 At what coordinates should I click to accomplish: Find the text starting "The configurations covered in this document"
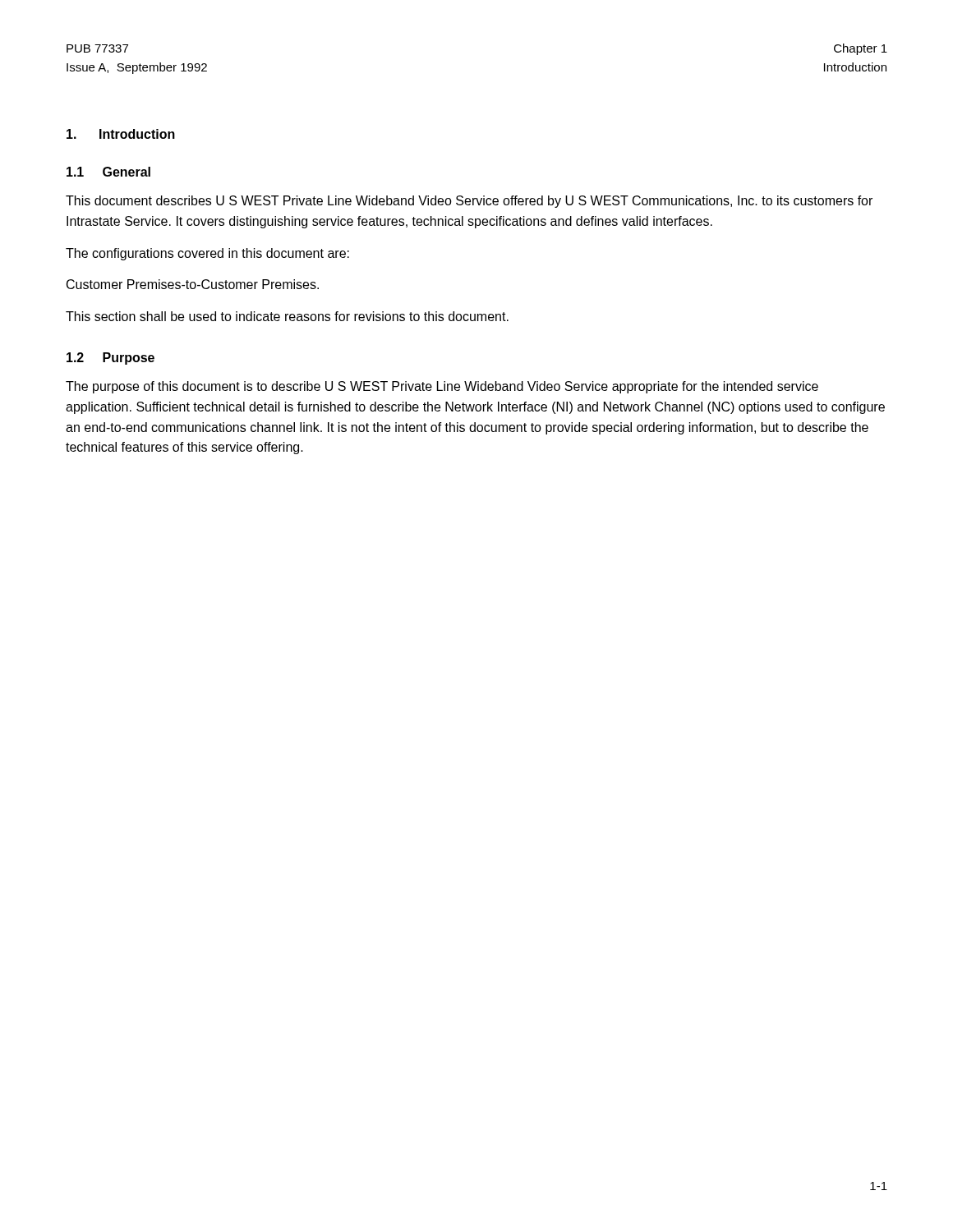tap(208, 253)
